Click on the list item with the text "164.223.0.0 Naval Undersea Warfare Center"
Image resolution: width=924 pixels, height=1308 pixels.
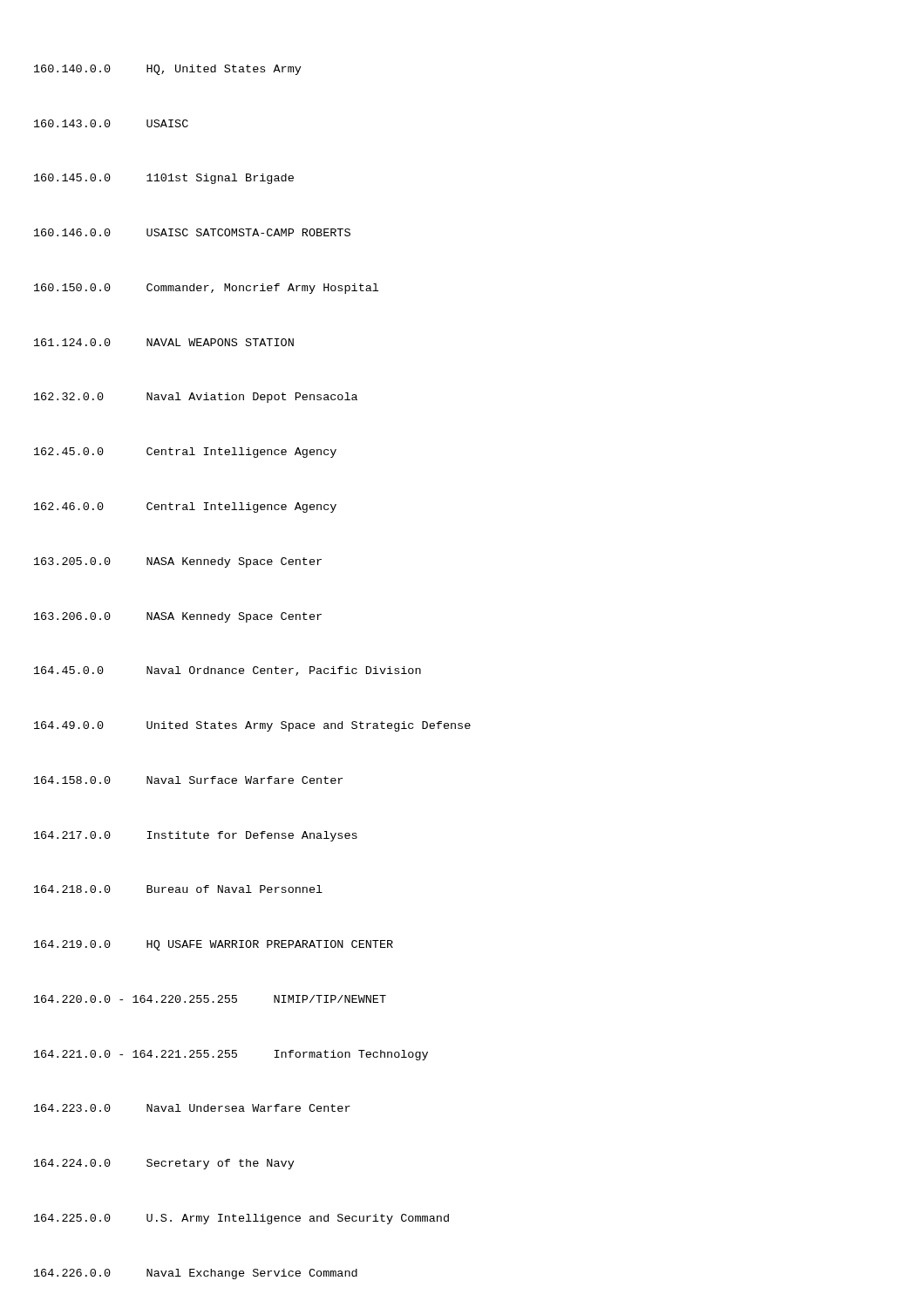click(x=192, y=1109)
